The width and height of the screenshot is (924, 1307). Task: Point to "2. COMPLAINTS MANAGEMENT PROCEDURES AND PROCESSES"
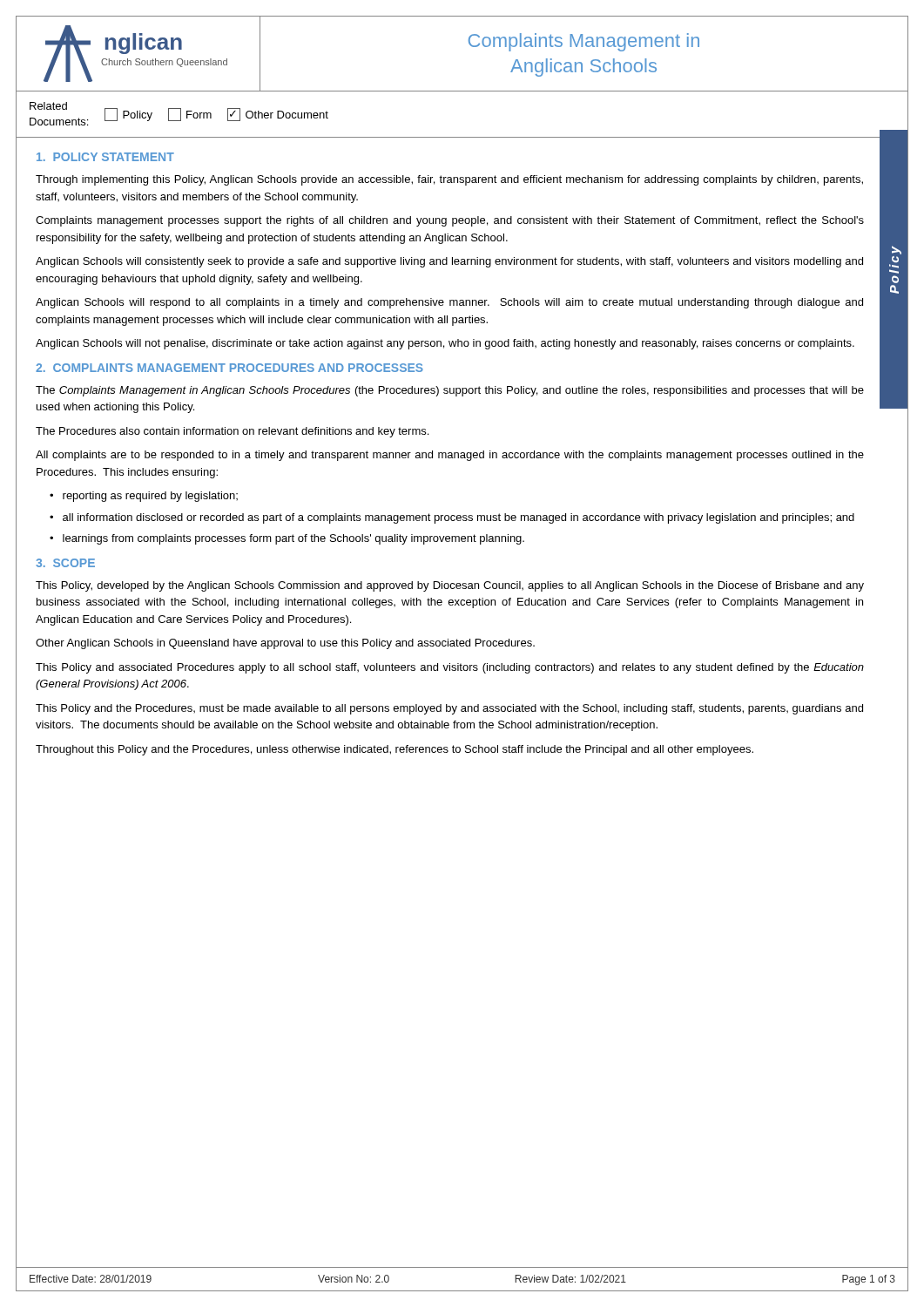pos(230,368)
